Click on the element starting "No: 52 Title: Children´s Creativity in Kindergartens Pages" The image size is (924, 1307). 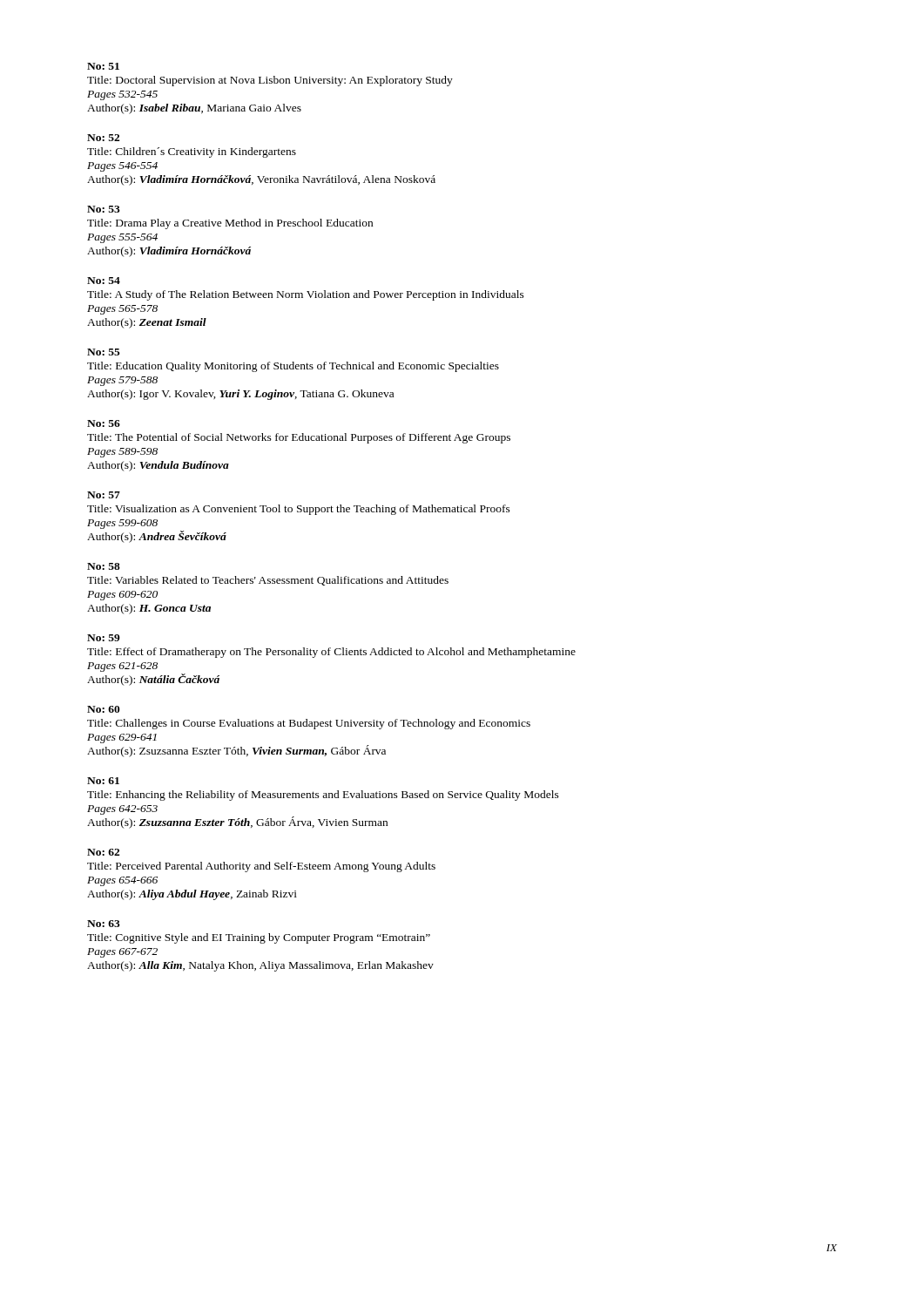pos(103,138)
